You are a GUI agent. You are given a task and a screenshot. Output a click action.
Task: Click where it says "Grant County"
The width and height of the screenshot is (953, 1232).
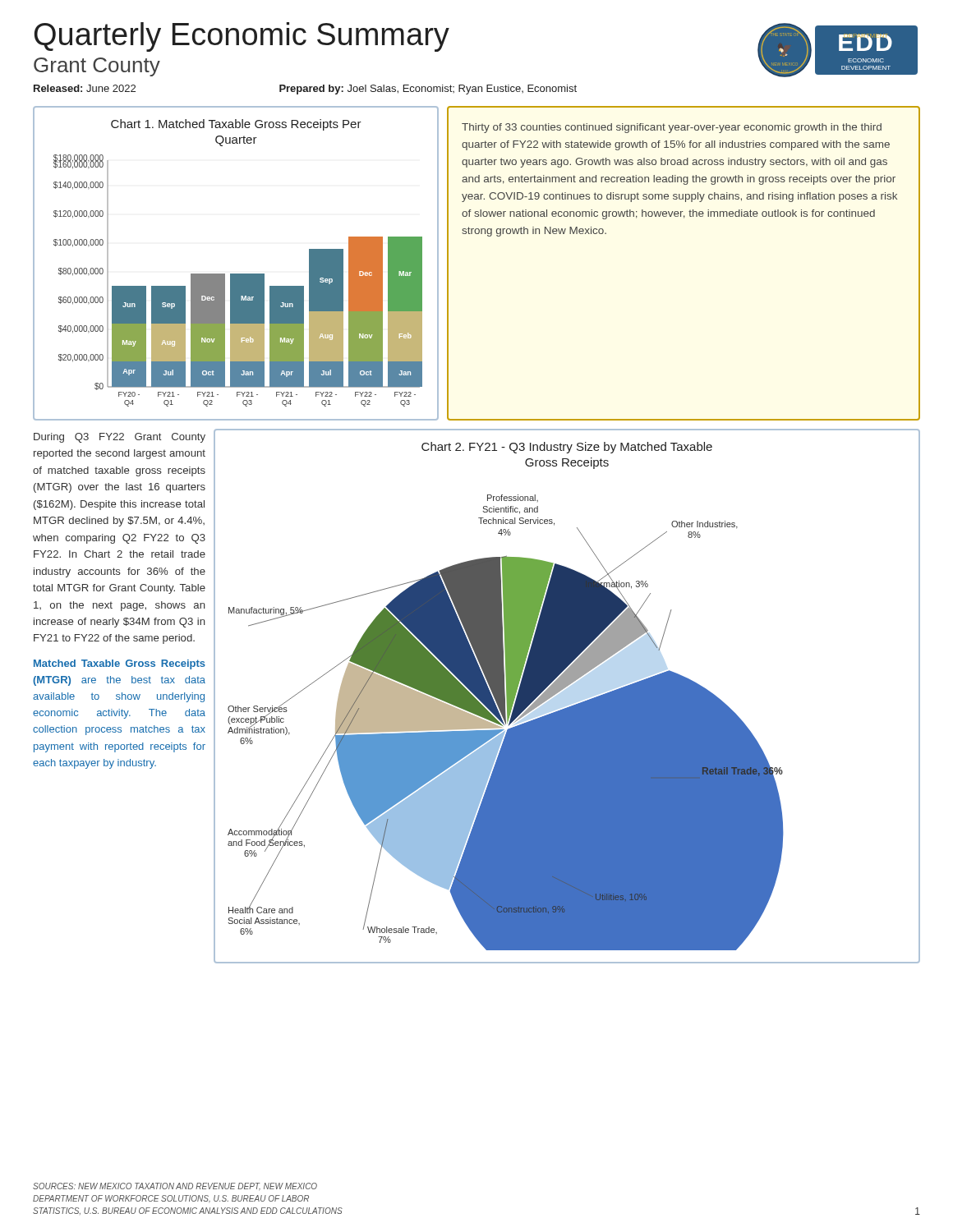click(96, 65)
